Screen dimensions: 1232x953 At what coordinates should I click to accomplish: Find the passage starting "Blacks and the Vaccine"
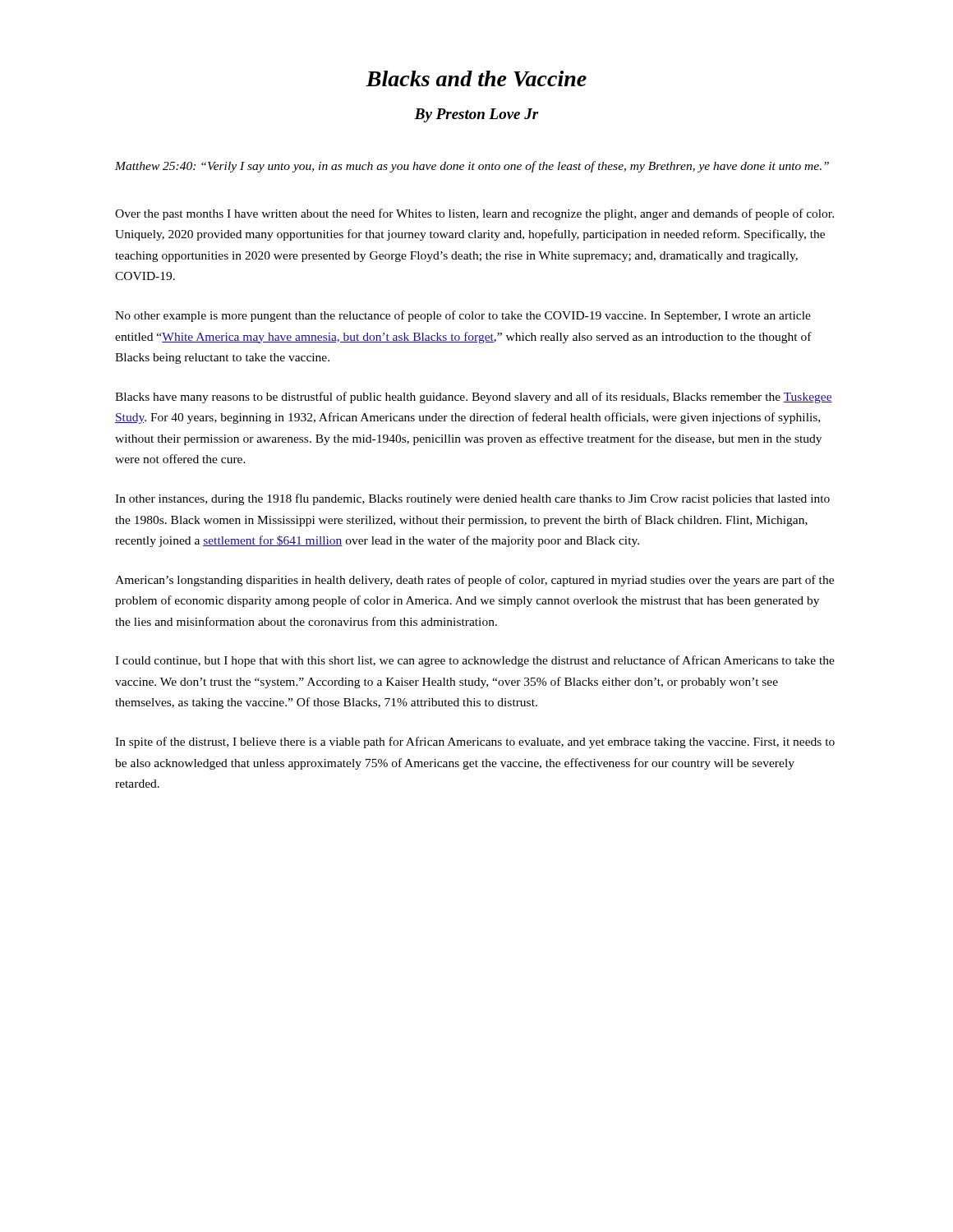[x=476, y=78]
